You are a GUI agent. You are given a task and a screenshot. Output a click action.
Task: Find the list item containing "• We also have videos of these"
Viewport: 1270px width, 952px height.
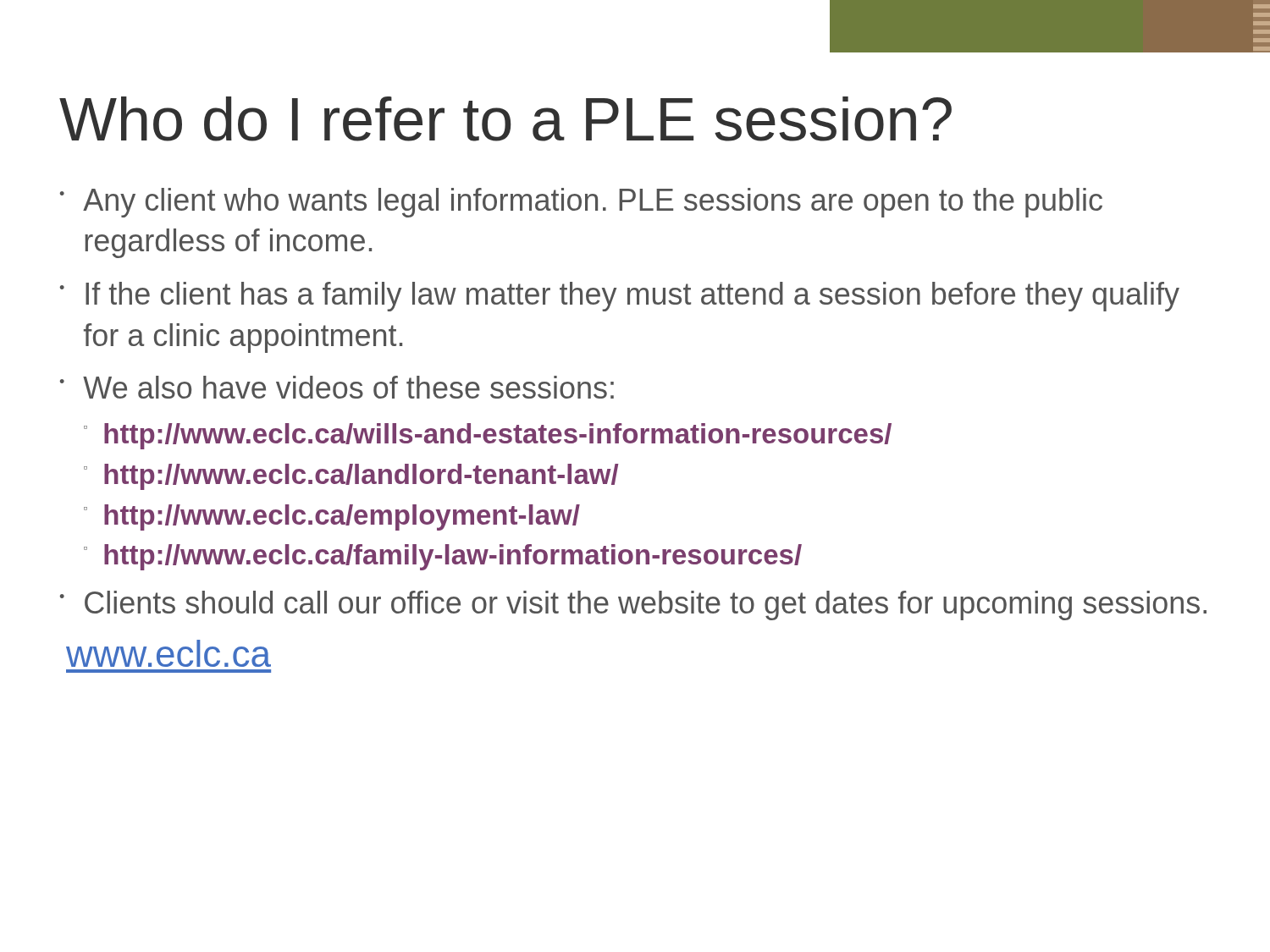[476, 473]
